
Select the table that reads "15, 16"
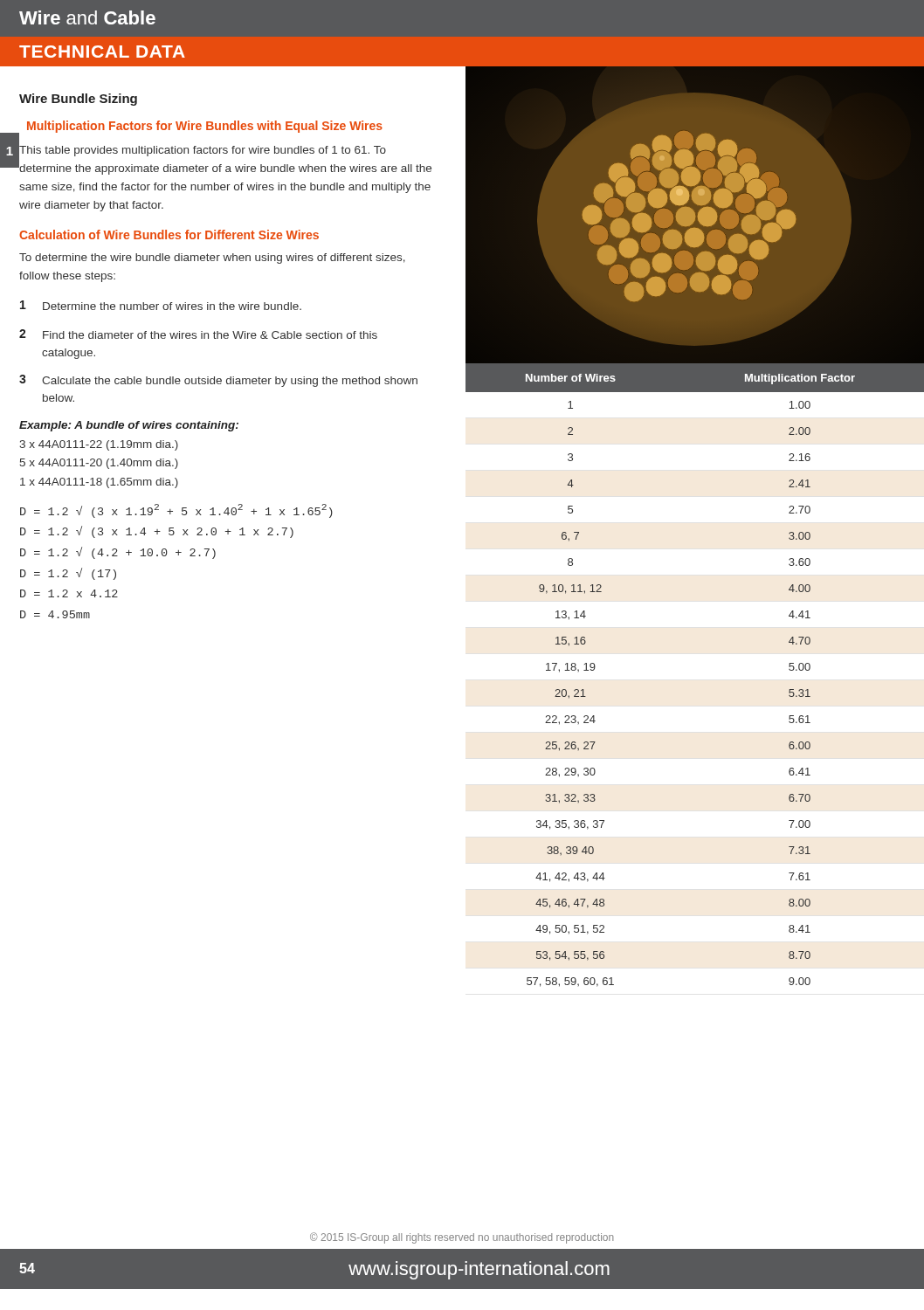click(x=695, y=679)
